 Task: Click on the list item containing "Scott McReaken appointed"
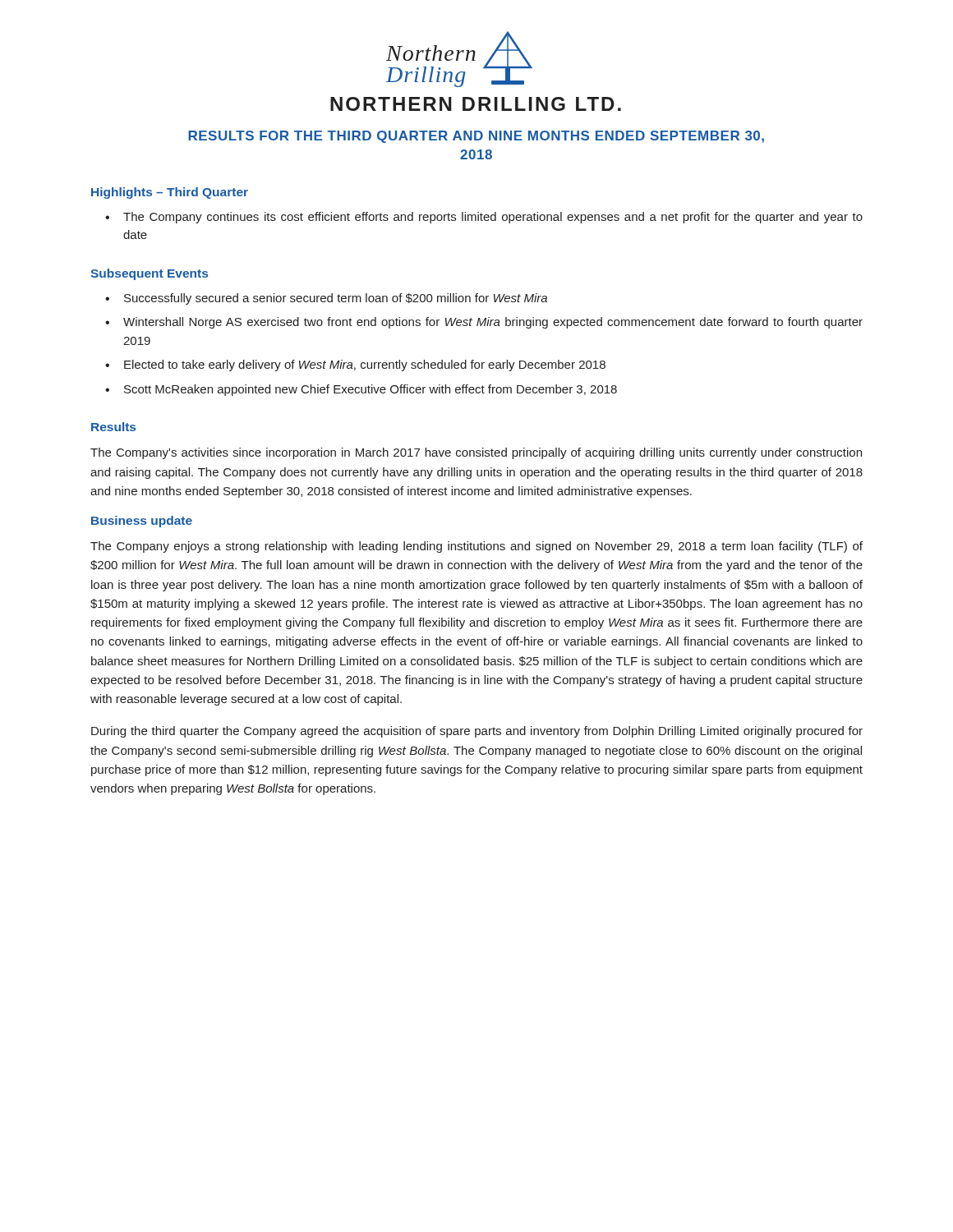370,389
